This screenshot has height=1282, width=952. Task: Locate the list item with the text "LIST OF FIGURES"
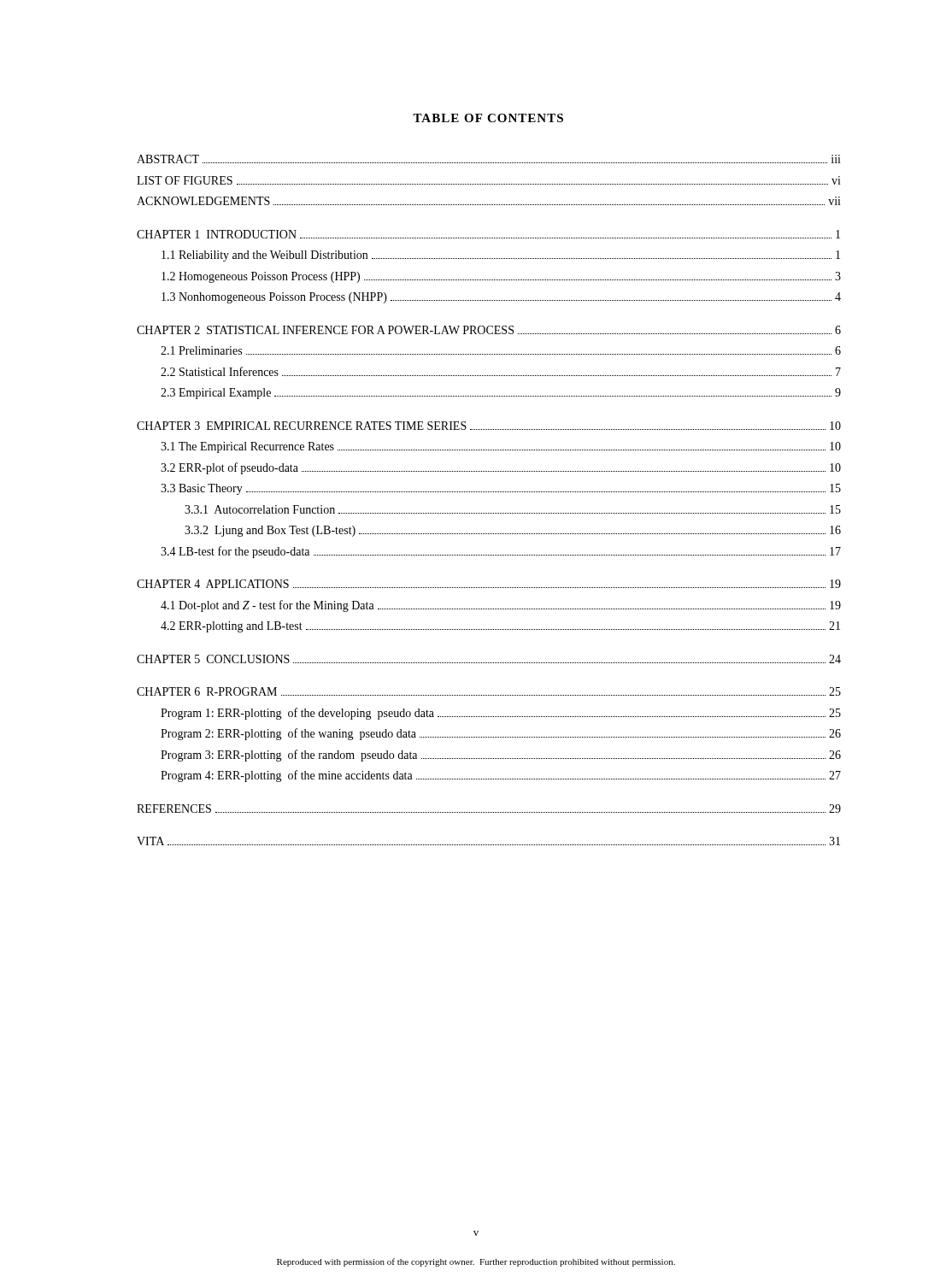489,181
